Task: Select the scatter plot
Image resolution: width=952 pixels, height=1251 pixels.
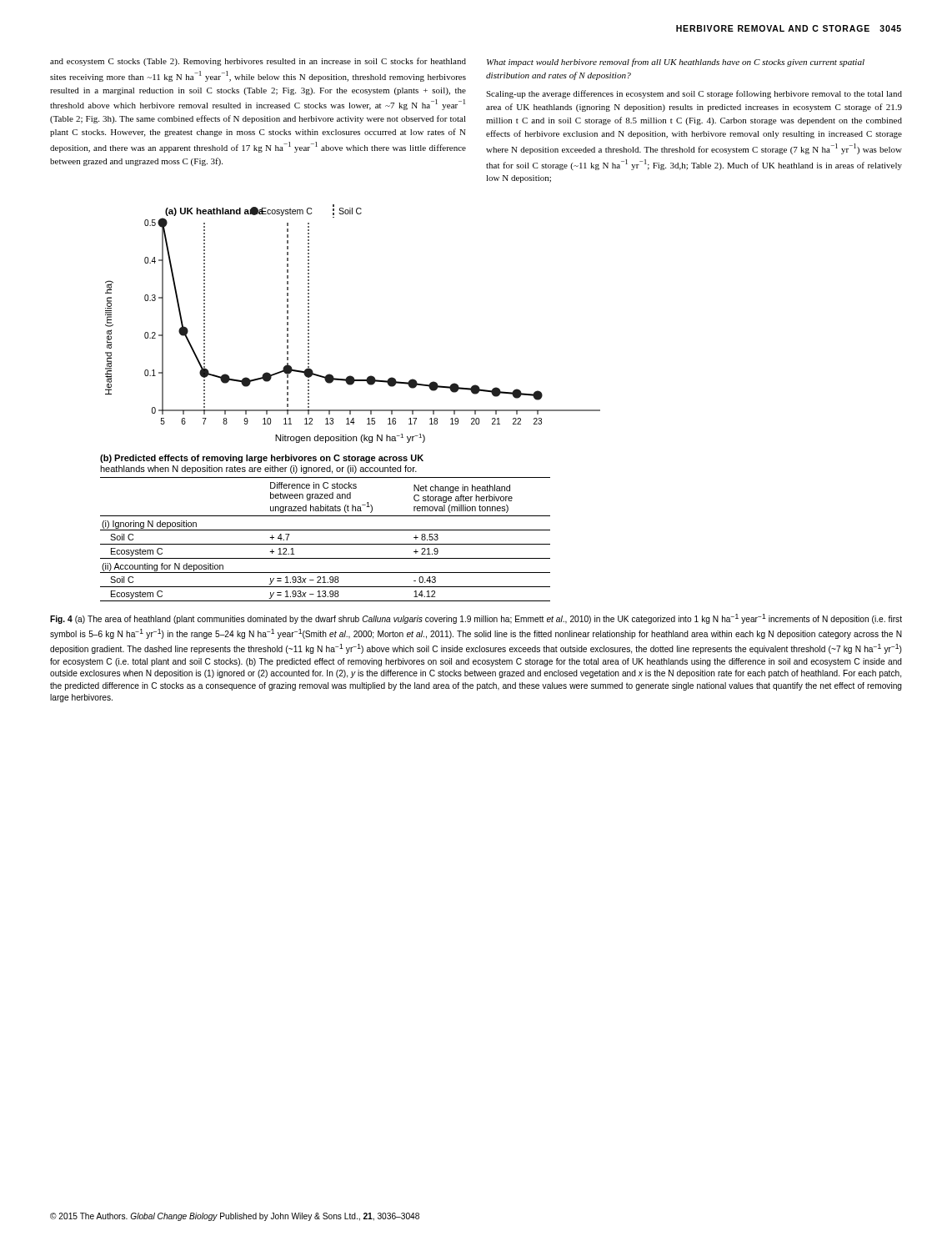Action: point(501,323)
